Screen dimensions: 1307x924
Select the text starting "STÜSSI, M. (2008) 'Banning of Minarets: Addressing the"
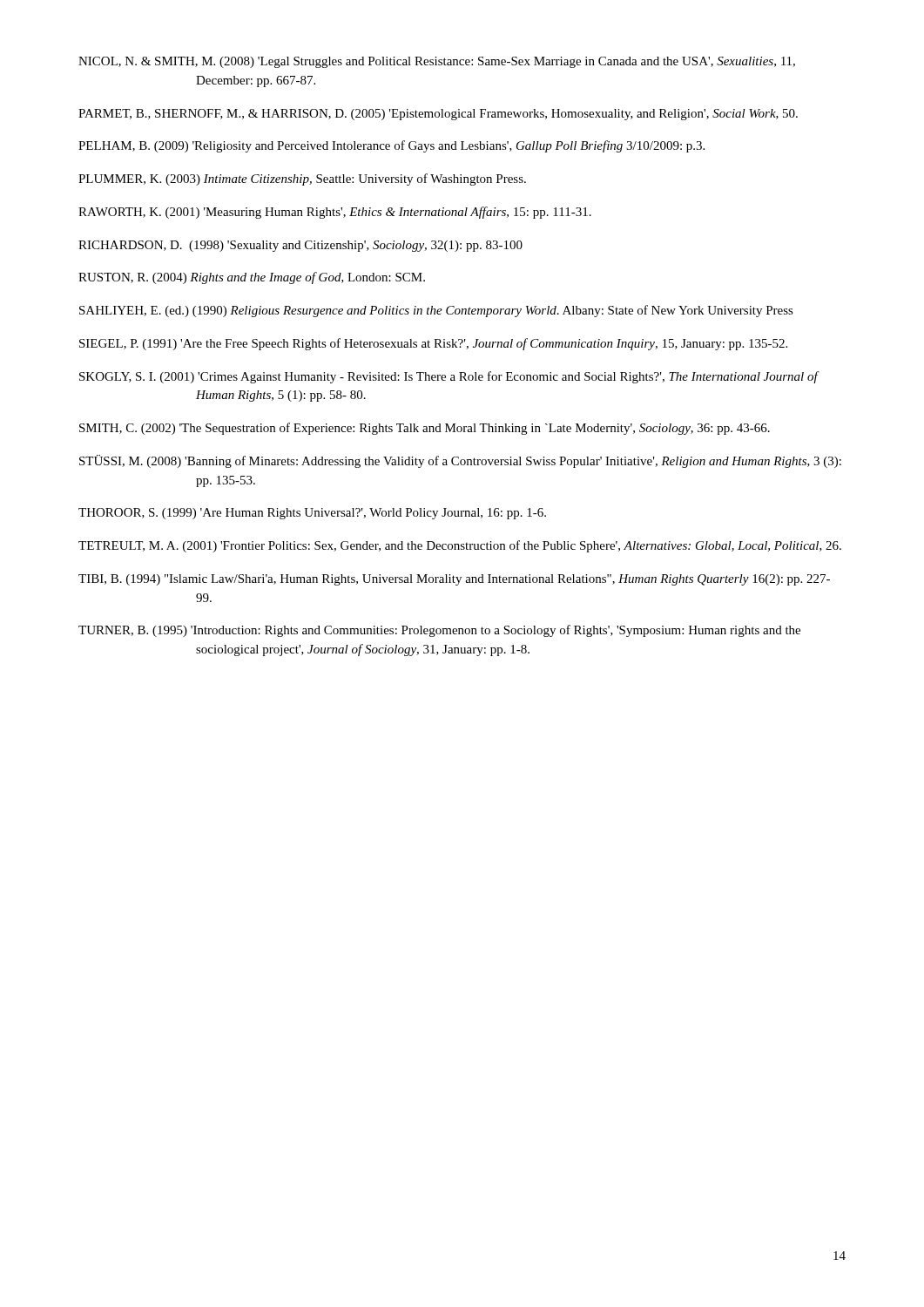pos(462,470)
